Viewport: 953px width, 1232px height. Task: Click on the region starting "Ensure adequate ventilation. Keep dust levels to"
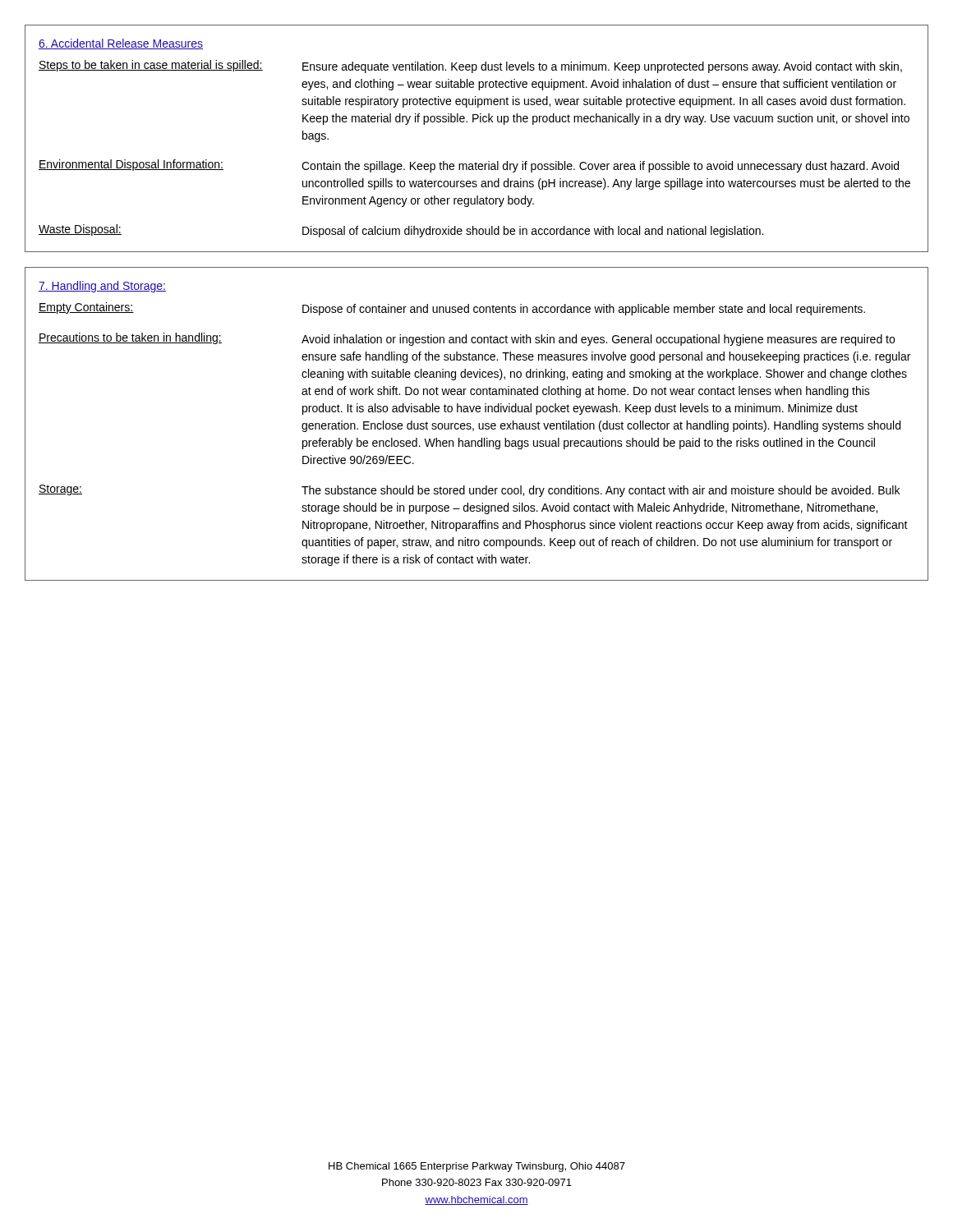coord(606,101)
